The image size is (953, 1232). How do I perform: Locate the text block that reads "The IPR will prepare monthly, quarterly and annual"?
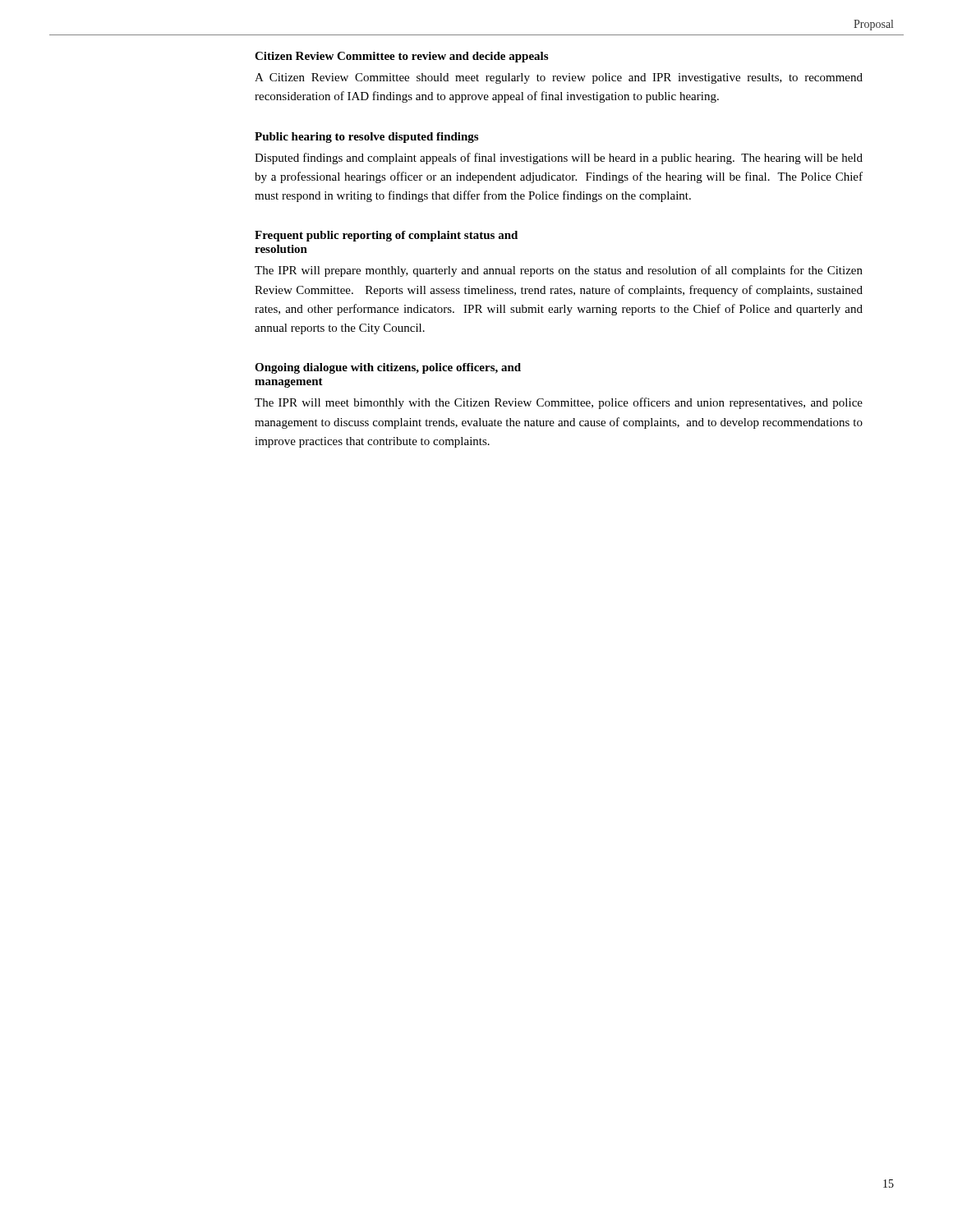coord(559,299)
